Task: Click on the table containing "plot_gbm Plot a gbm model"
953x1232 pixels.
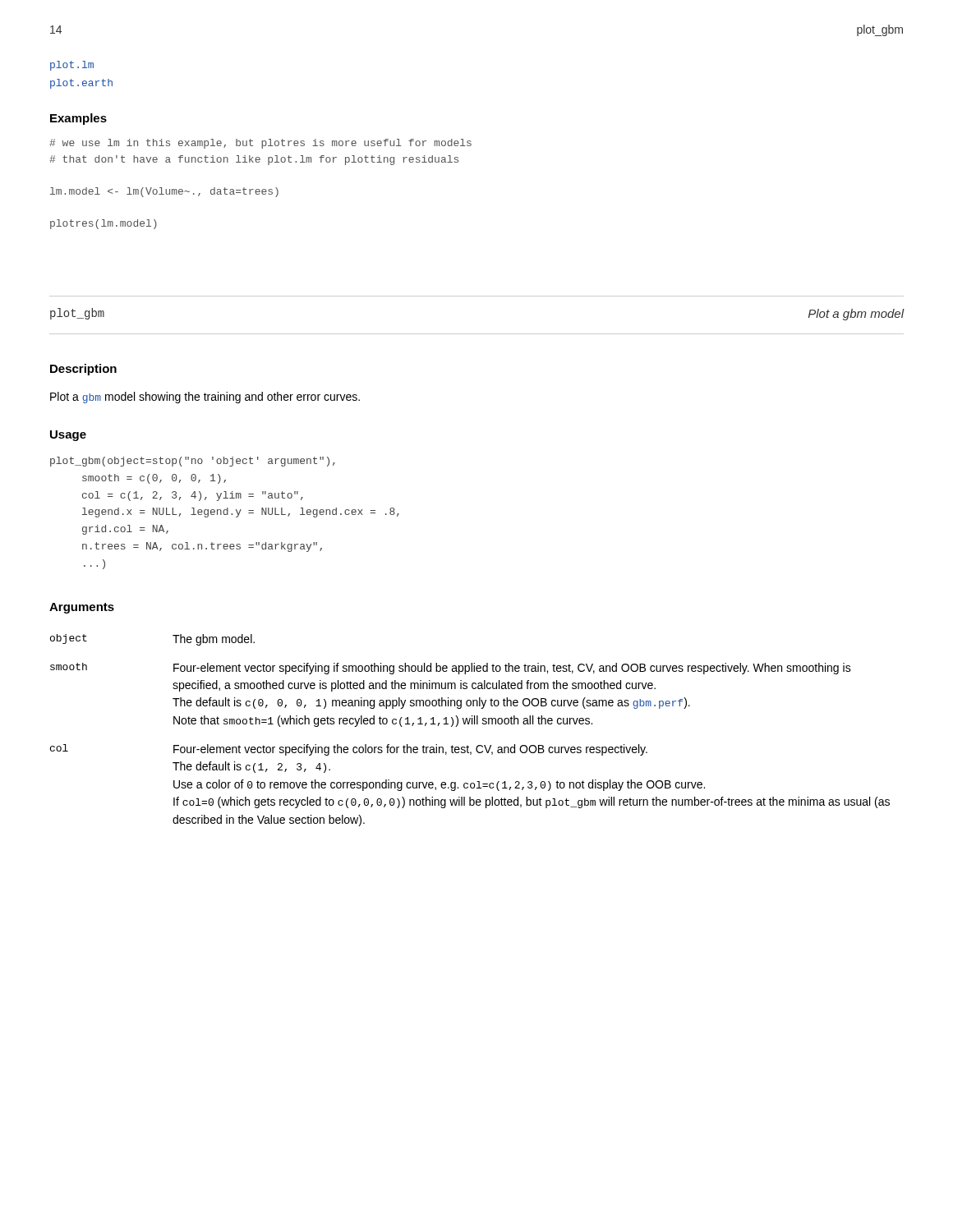Action: [476, 313]
